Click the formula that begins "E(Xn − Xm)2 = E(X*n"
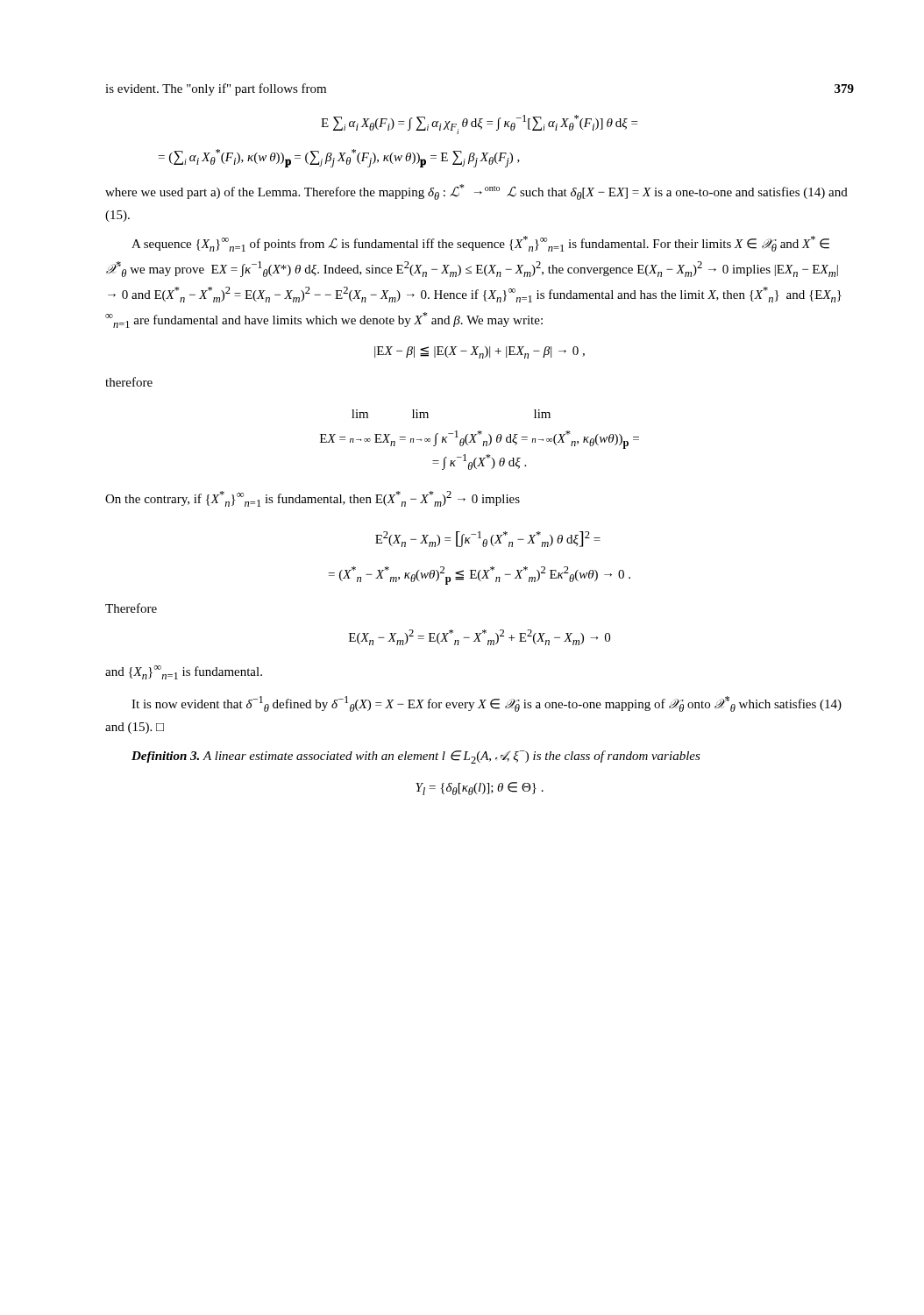Screen dimensions: 1315x924 coord(480,638)
